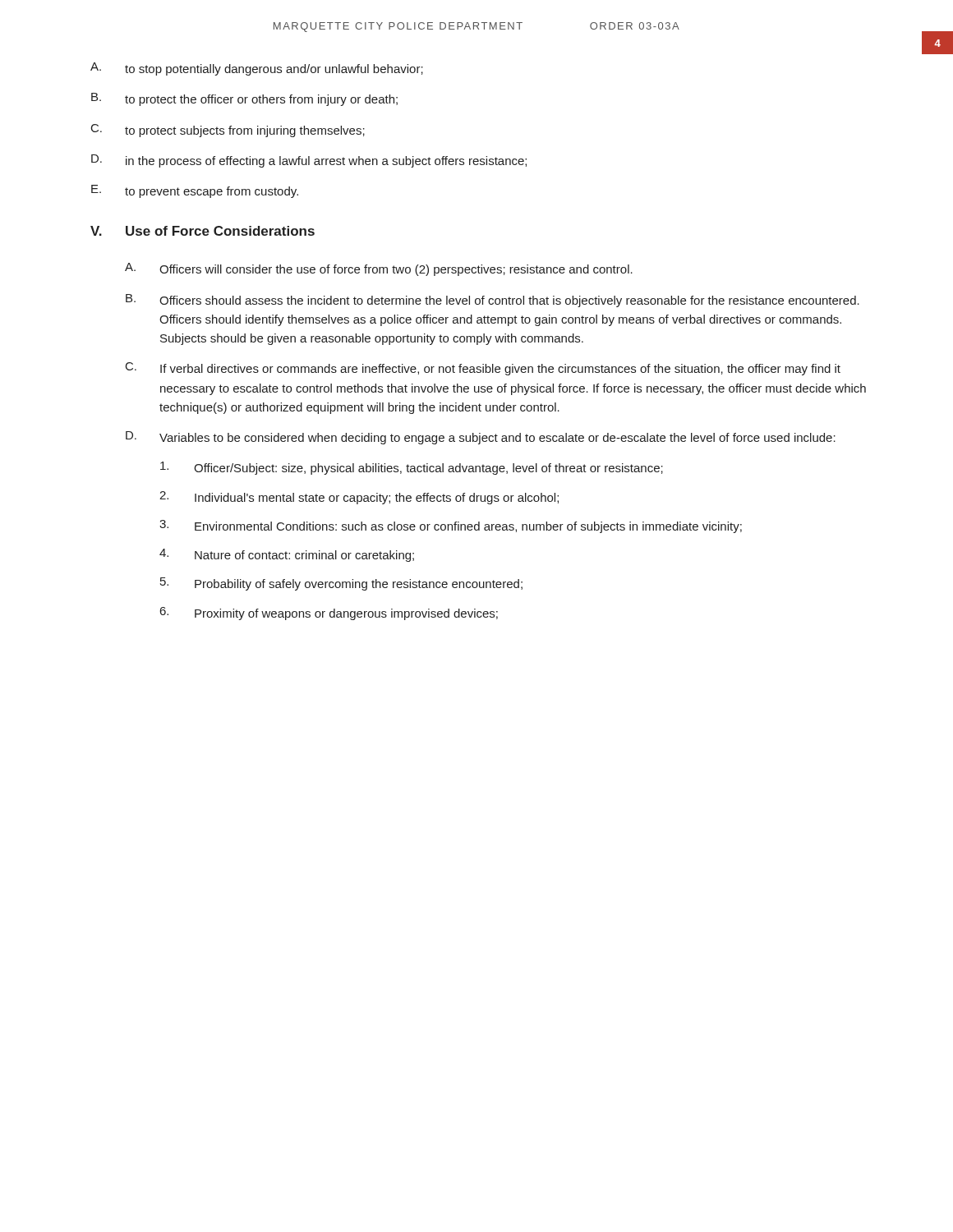This screenshot has height=1232, width=953.
Task: Select the list item with the text "A. Officers will"
Action: [x=506, y=269]
